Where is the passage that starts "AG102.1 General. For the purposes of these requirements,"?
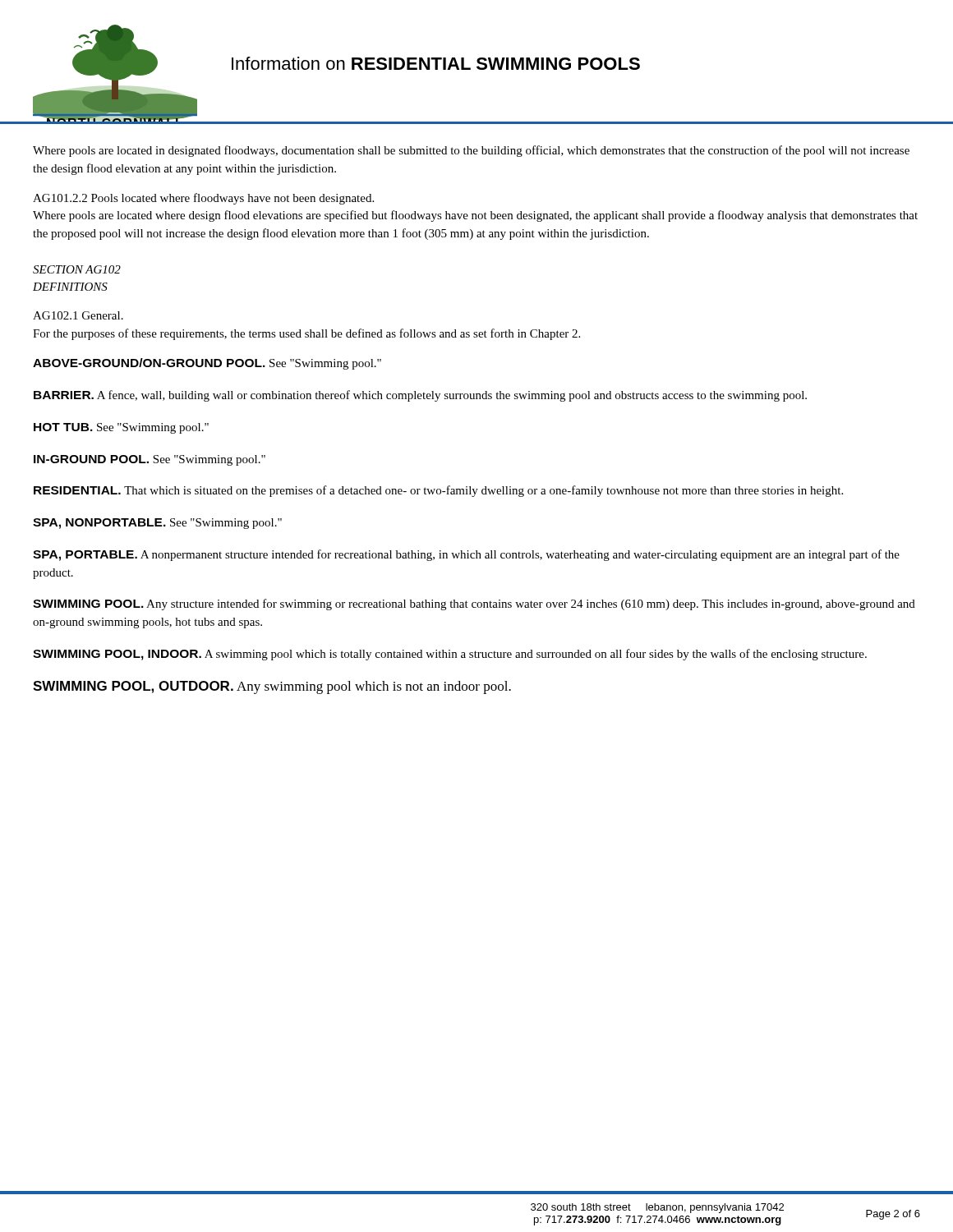Screen dimensions: 1232x953 click(307, 324)
